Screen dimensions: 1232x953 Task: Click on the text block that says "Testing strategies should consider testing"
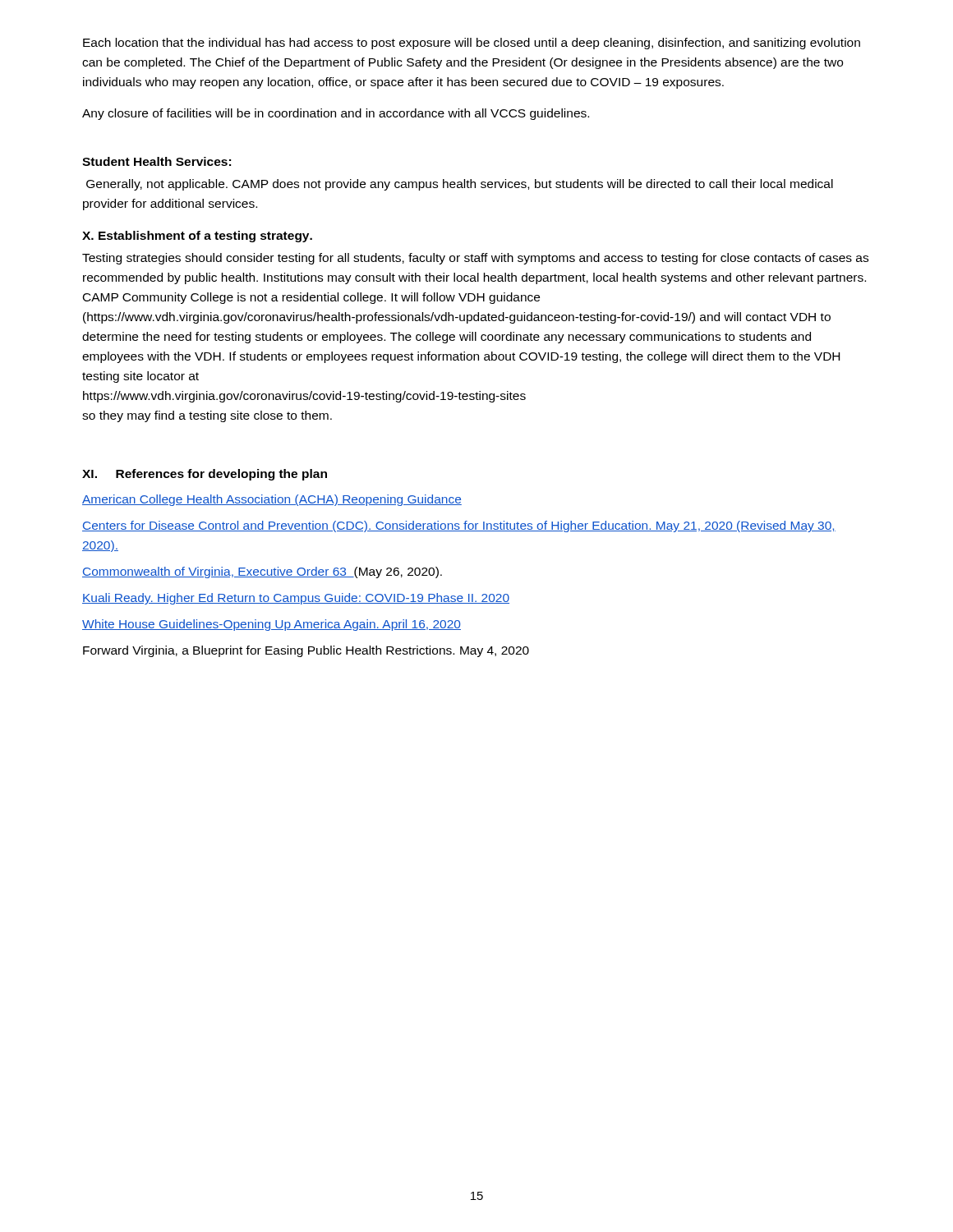476,336
